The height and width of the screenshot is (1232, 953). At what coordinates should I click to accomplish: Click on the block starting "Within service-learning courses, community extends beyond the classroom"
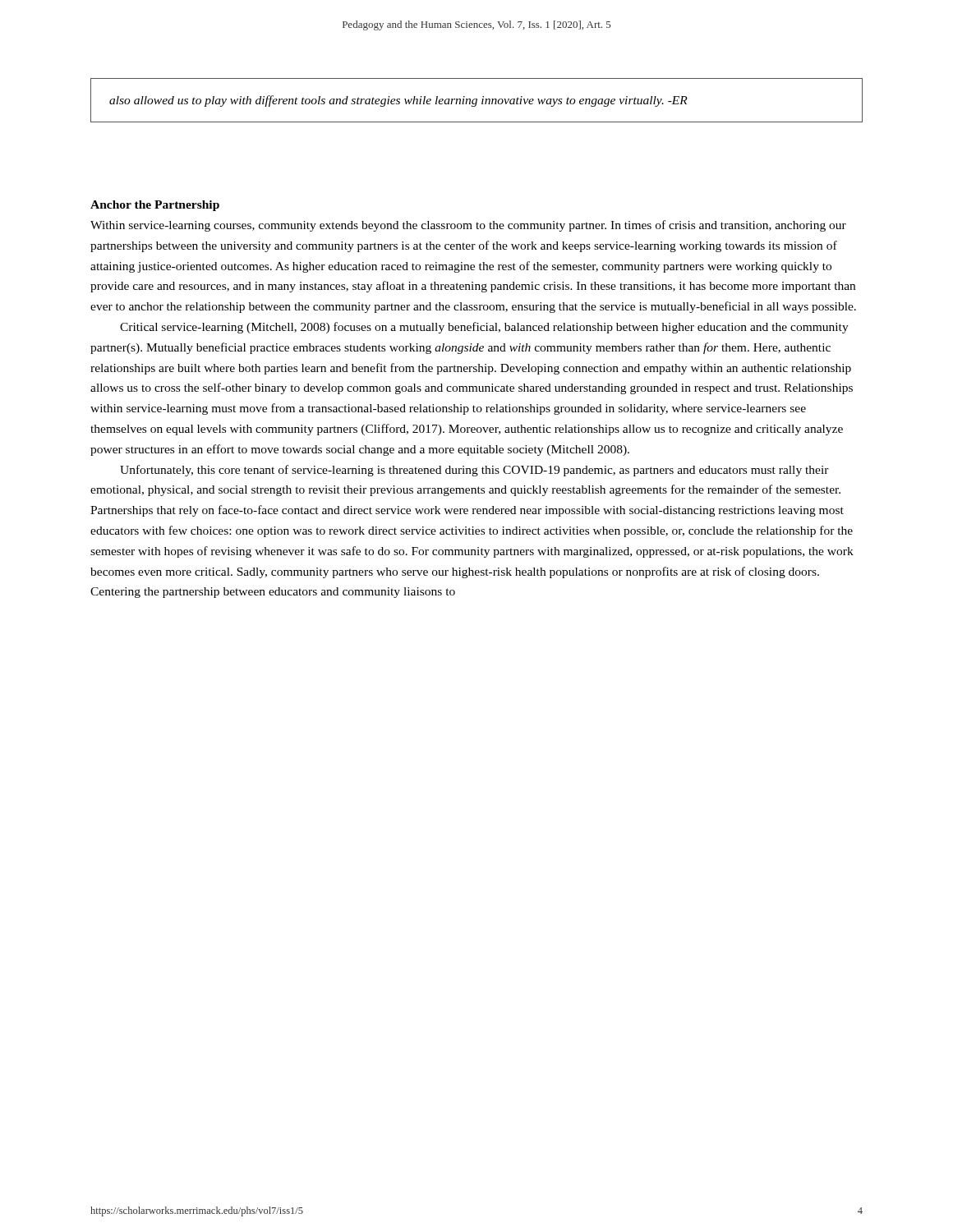click(x=473, y=265)
